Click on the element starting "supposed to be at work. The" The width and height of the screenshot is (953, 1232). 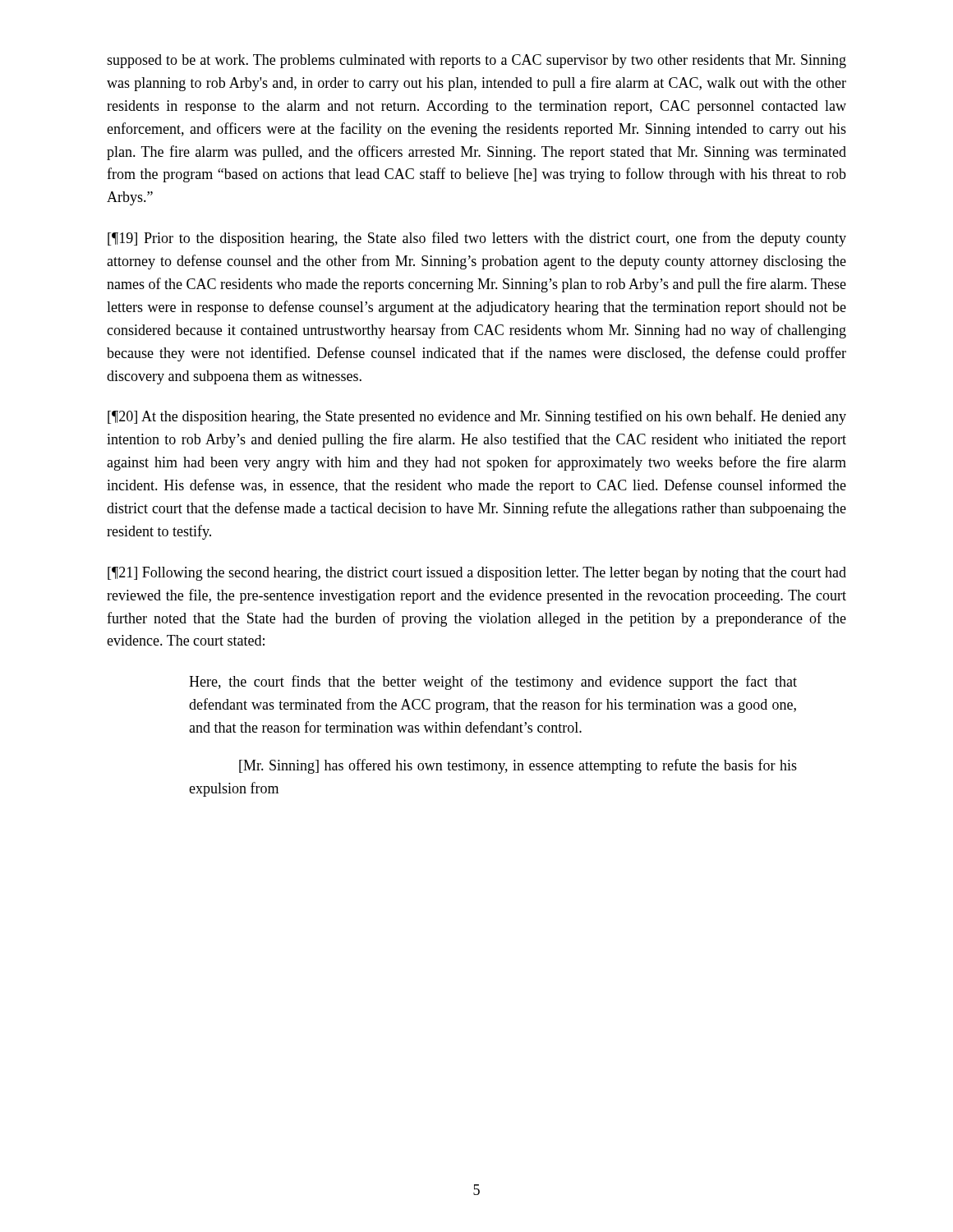point(476,129)
